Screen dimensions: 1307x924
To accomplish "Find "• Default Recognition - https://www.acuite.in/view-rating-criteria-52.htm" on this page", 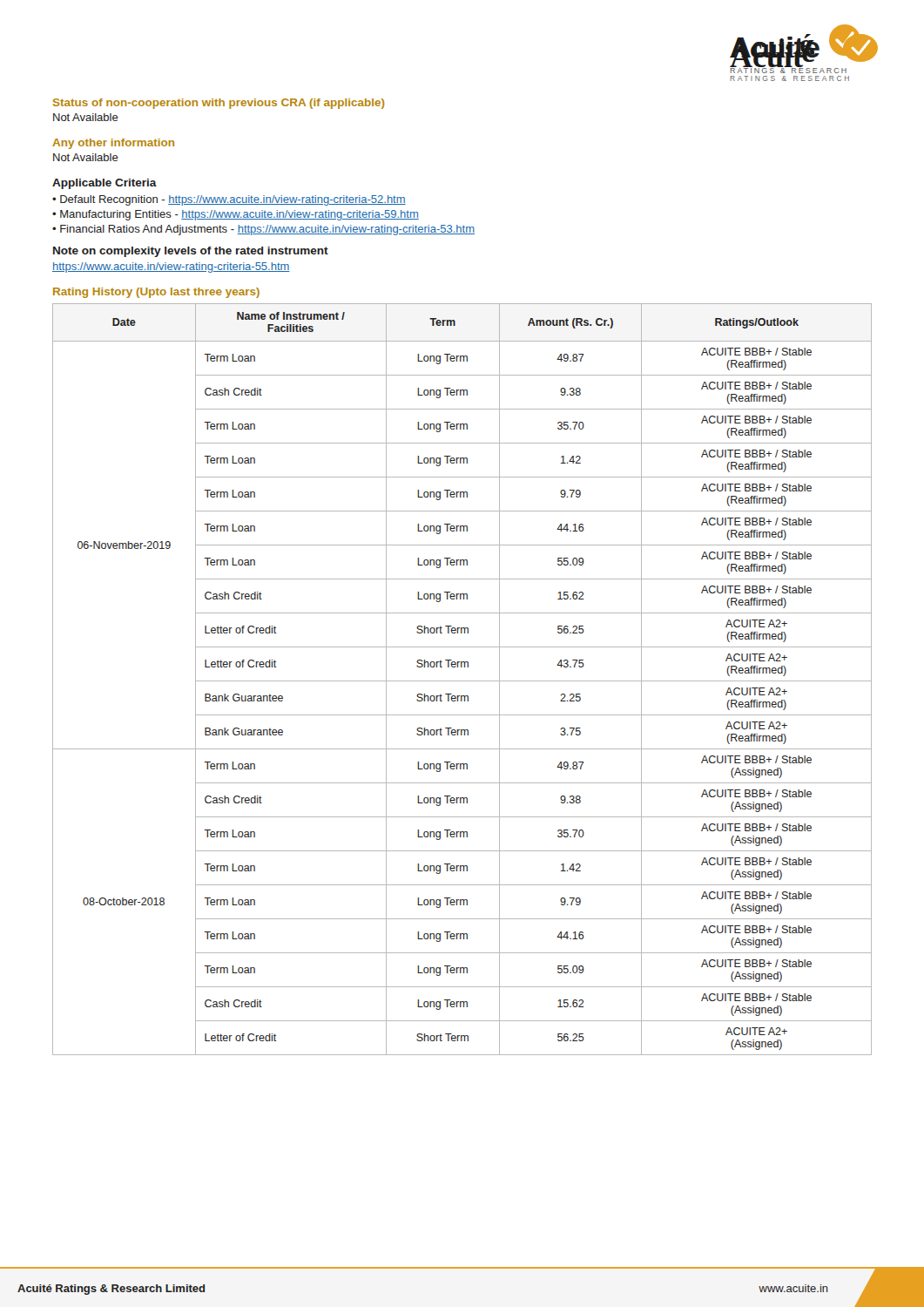I will pos(229,199).
